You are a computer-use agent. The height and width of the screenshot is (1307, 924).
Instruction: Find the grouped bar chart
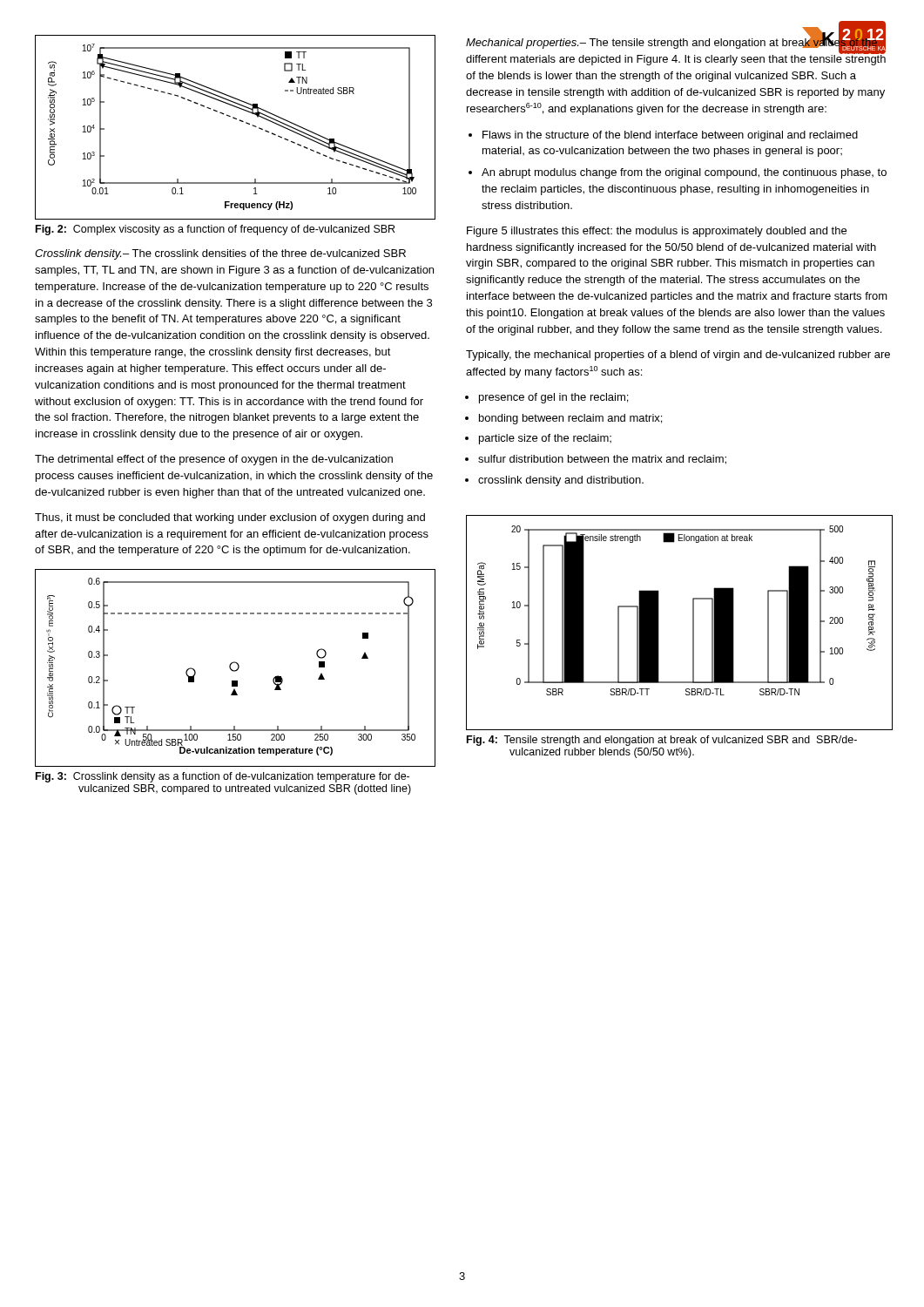click(679, 622)
